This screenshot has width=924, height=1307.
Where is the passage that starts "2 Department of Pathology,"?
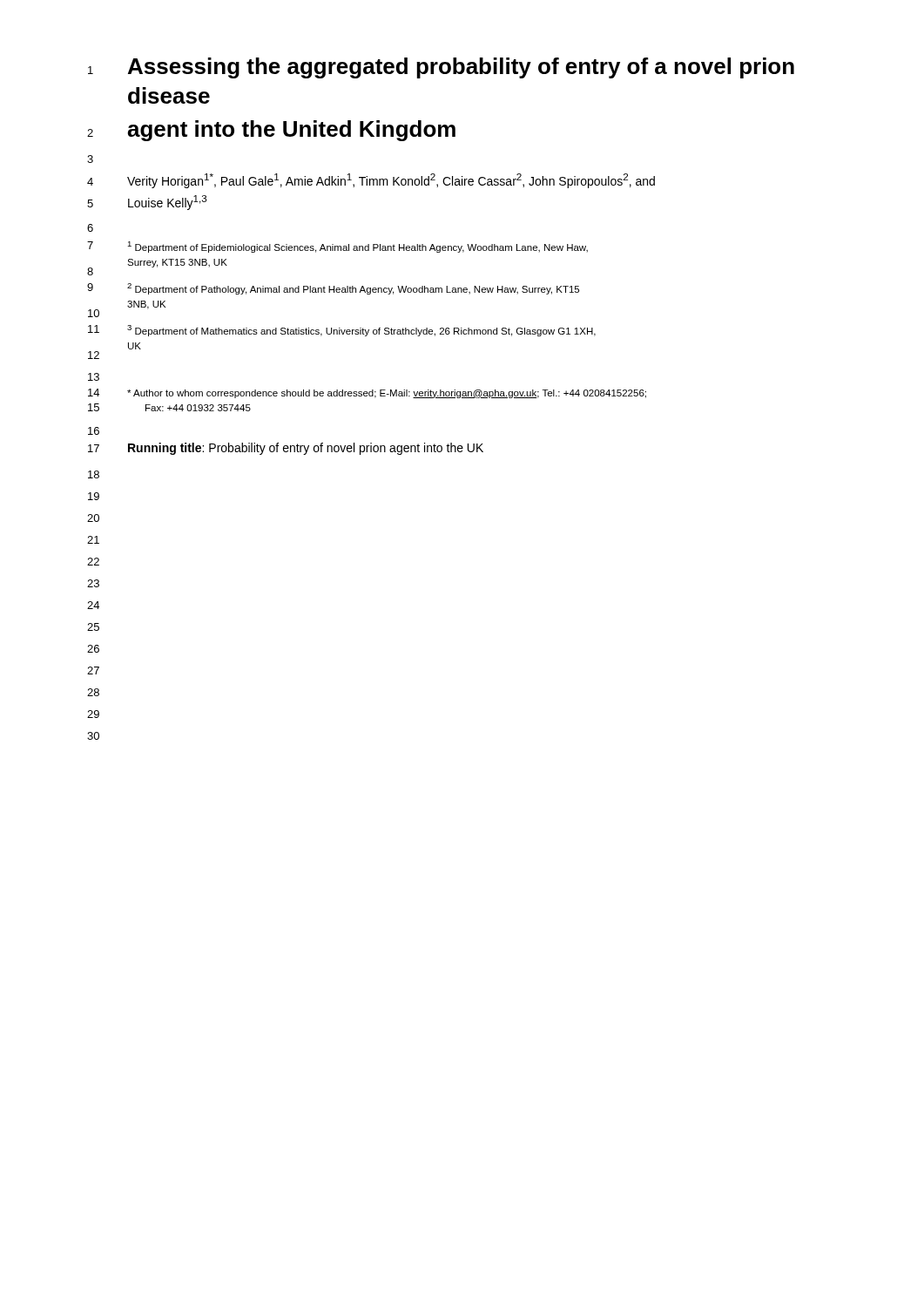[x=353, y=295]
